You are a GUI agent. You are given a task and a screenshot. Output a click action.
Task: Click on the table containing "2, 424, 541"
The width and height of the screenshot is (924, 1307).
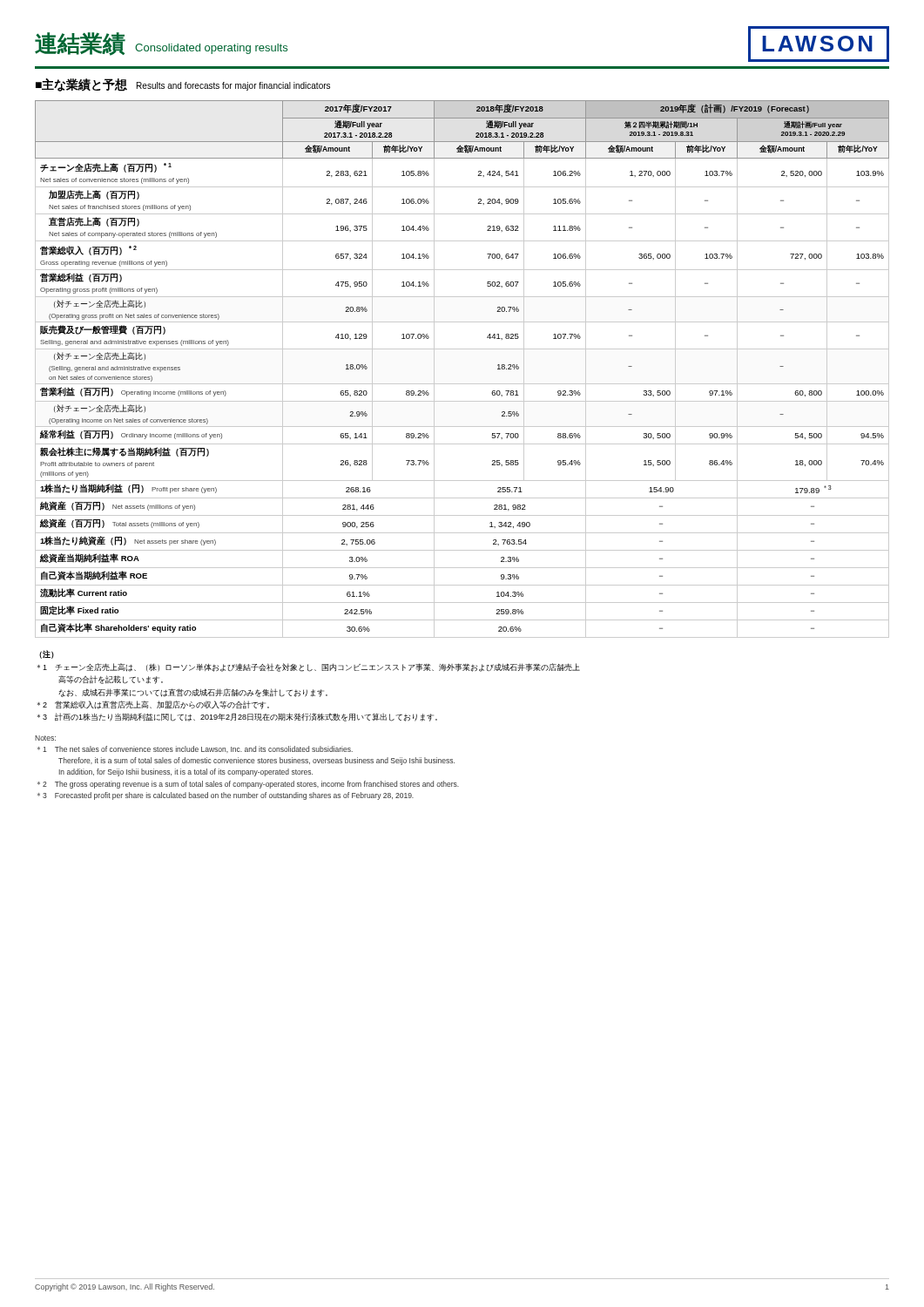(462, 369)
